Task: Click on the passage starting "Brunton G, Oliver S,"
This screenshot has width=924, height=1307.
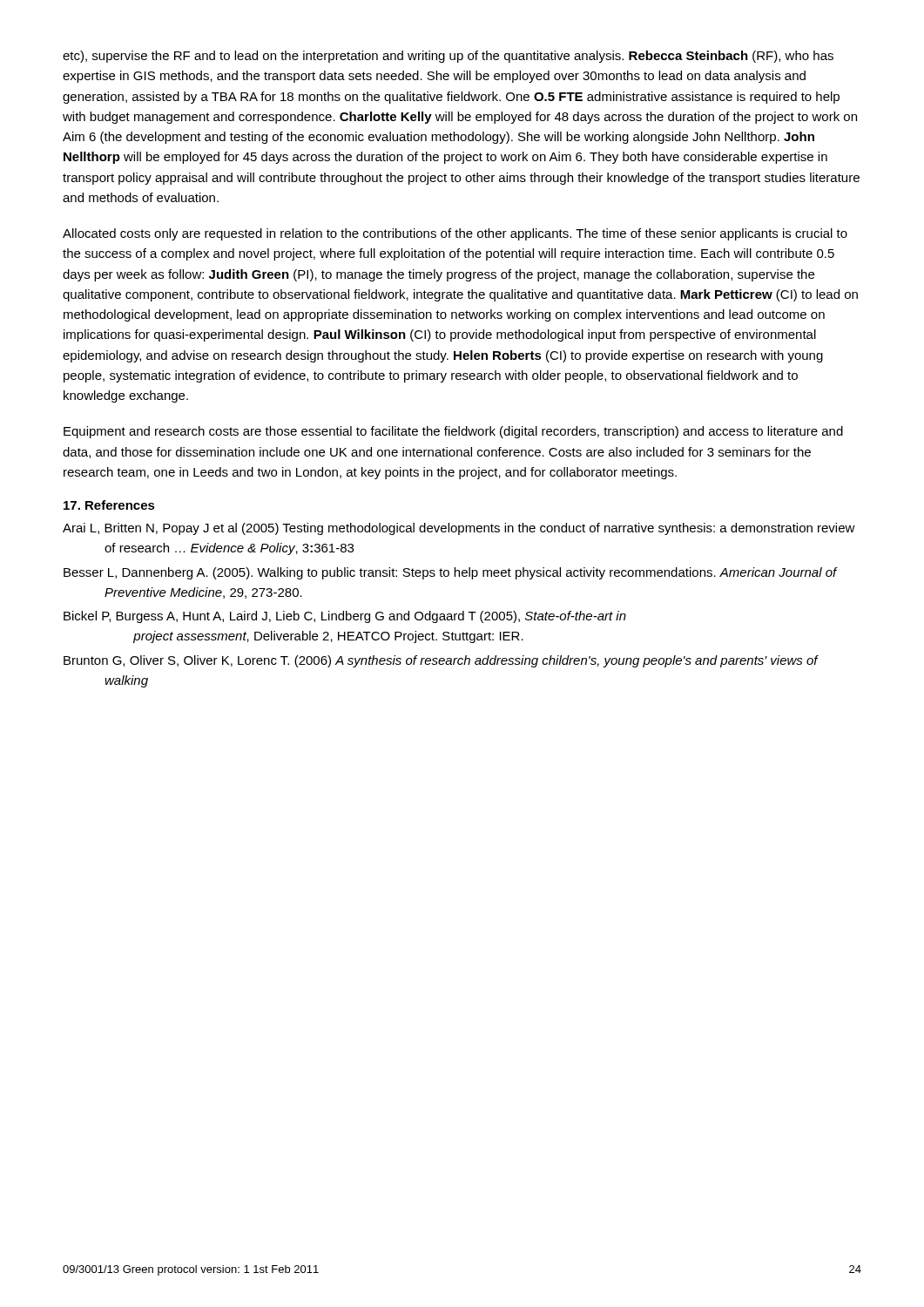Action: pyautogui.click(x=440, y=670)
